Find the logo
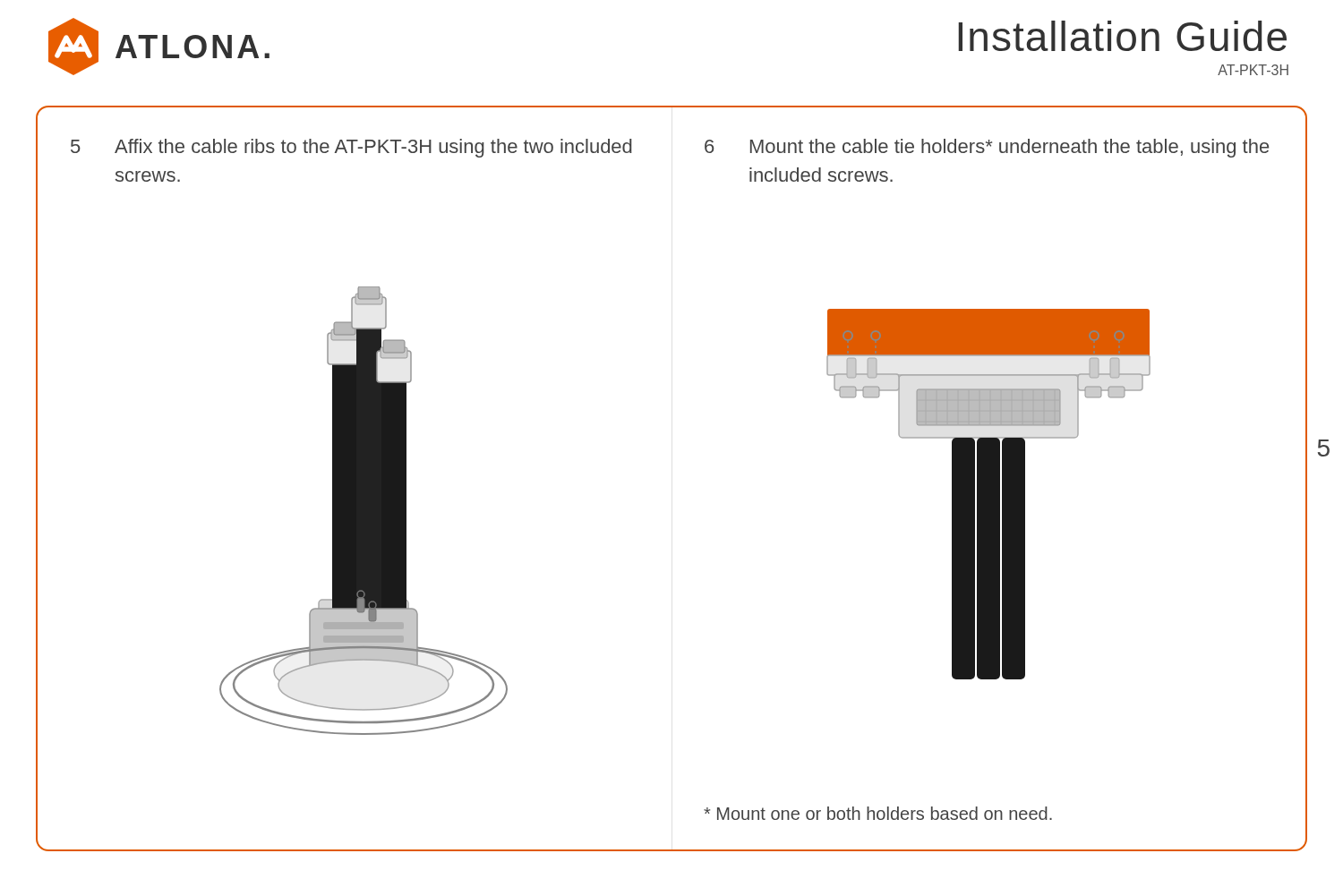The width and height of the screenshot is (1343, 896). (x=168, y=47)
